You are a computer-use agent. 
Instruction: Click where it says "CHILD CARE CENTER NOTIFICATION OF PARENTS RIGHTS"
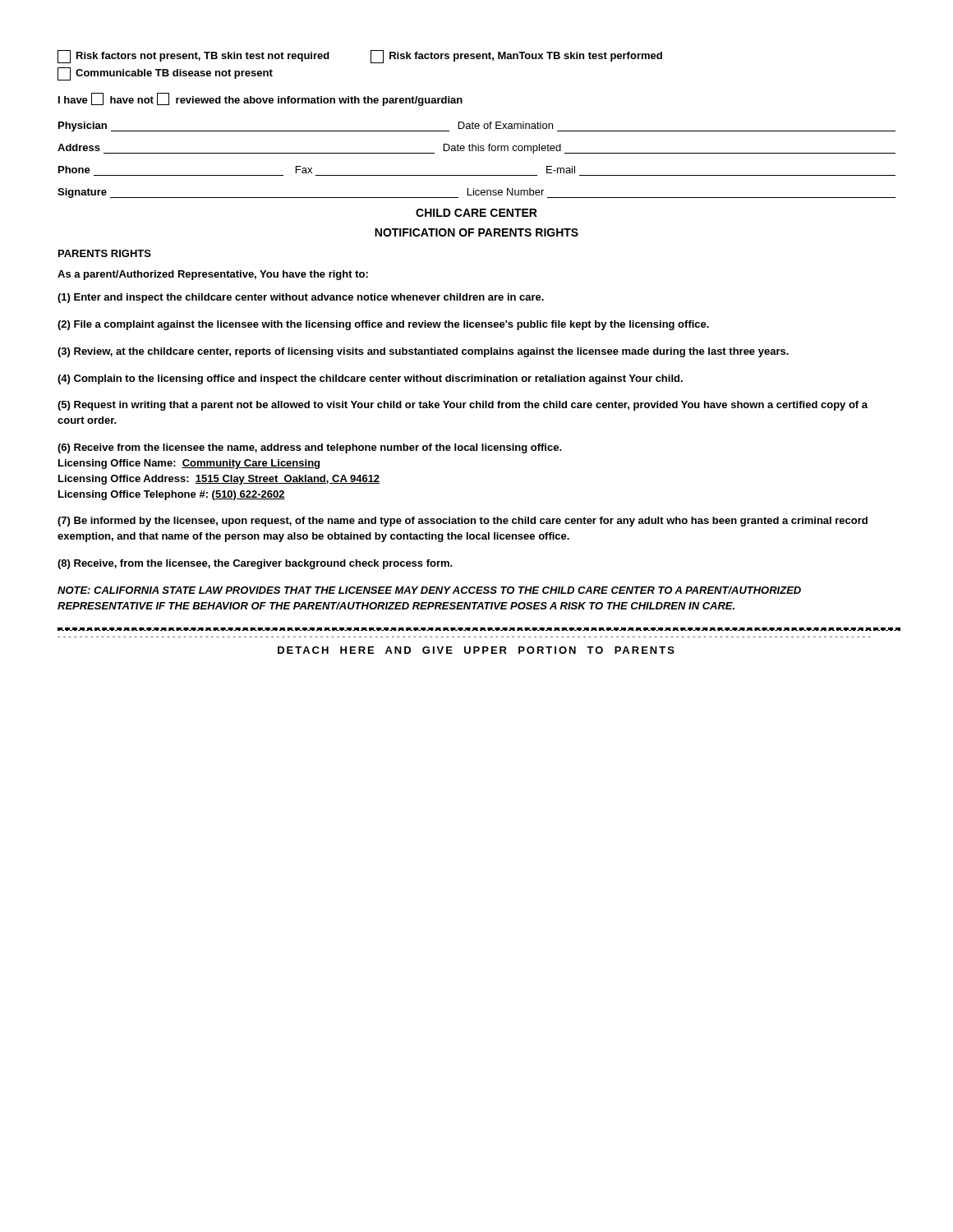click(x=476, y=223)
